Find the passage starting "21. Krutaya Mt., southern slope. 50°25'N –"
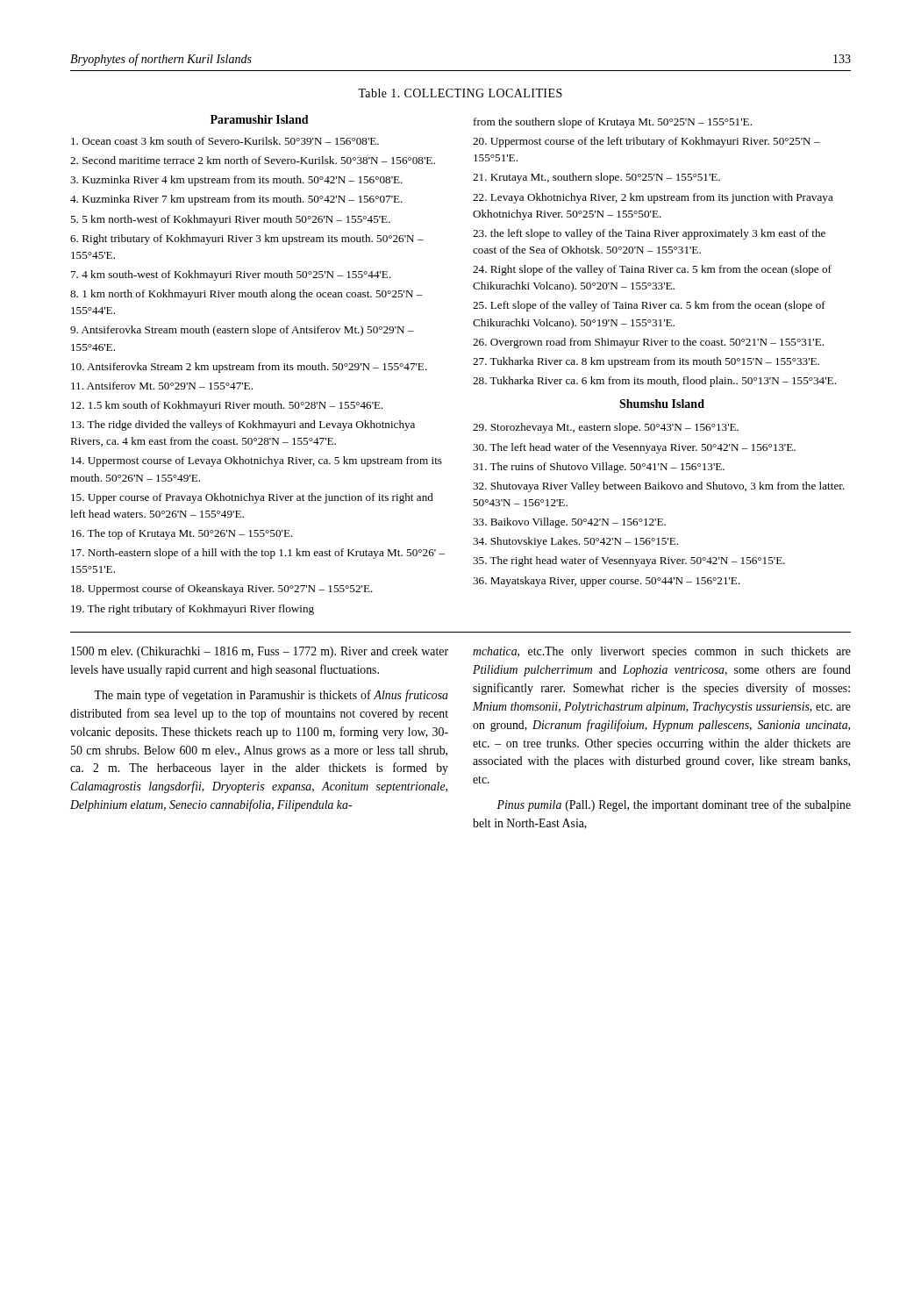Screen dimensions: 1316x921 pos(662,177)
